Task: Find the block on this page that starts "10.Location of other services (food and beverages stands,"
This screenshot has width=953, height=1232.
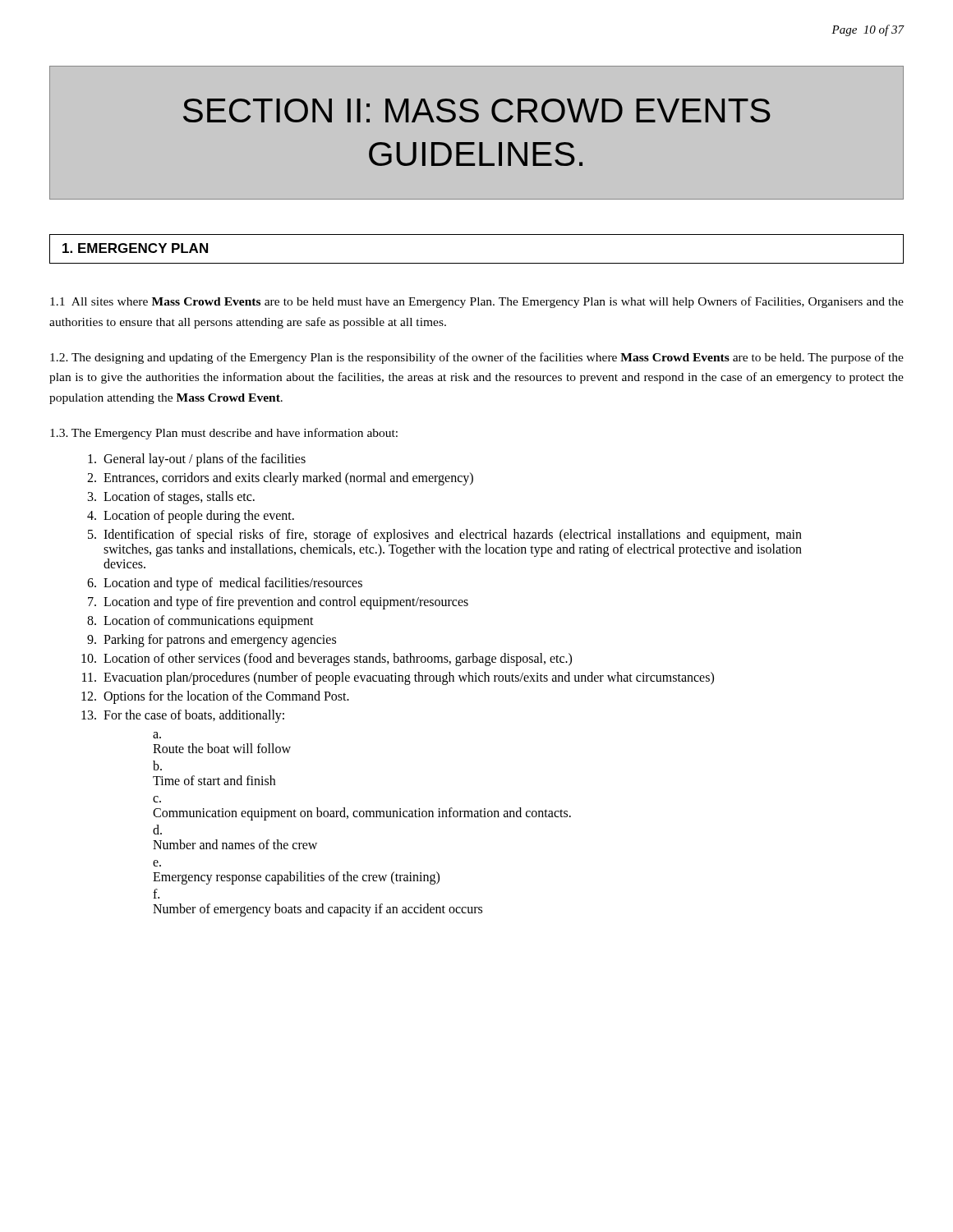Action: 438,659
